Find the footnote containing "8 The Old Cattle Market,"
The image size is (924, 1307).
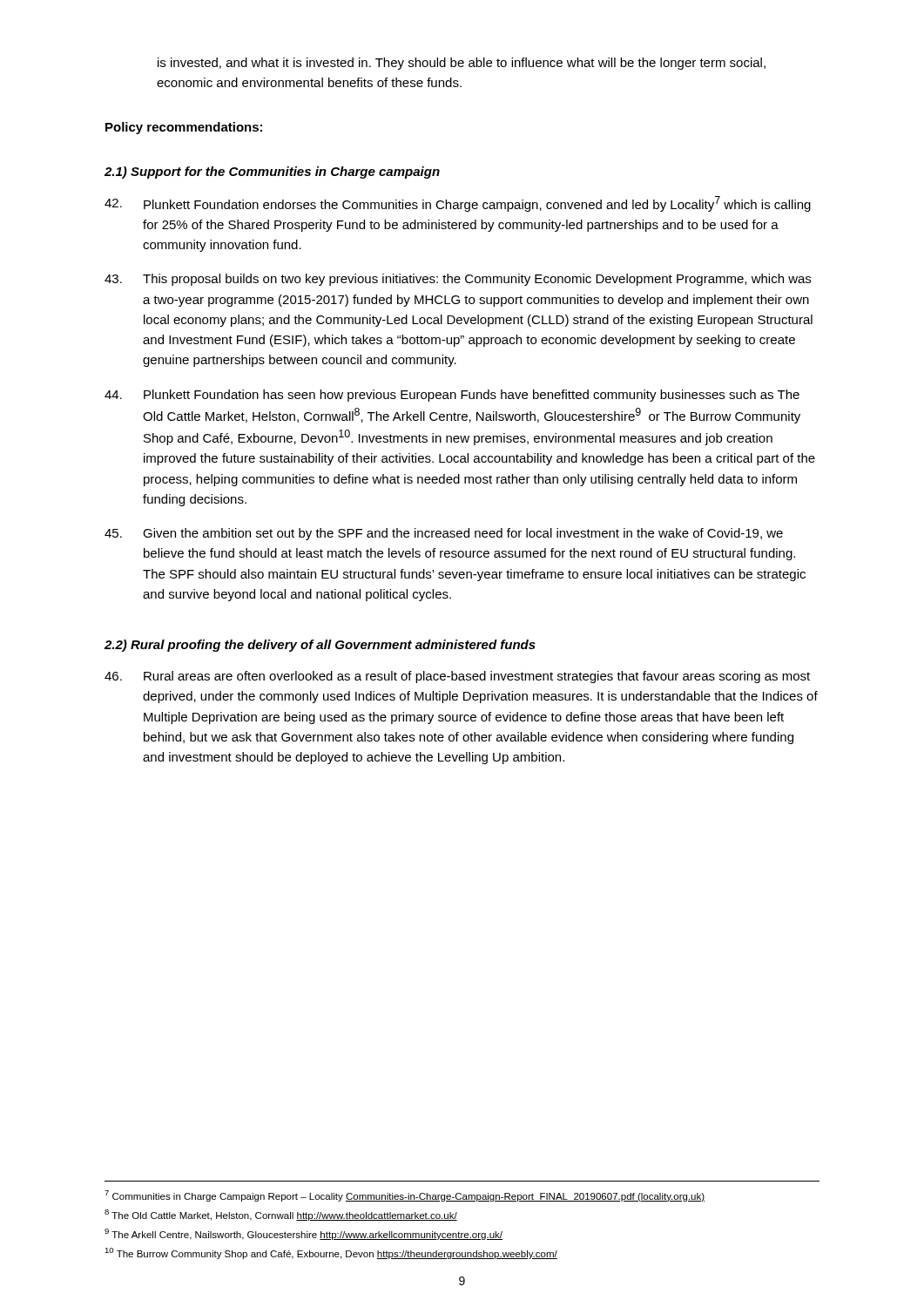tap(281, 1213)
